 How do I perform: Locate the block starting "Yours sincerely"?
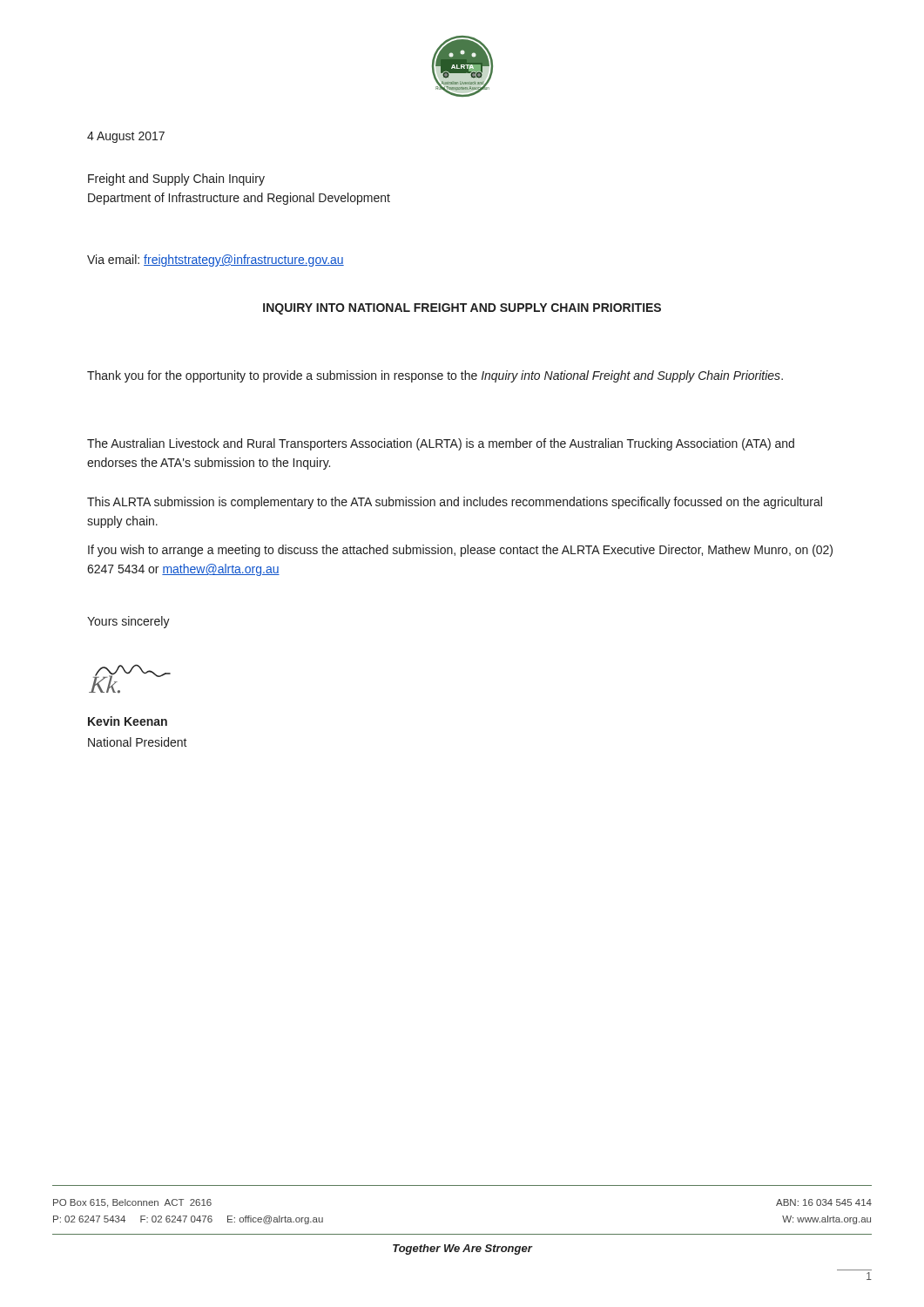click(x=128, y=621)
